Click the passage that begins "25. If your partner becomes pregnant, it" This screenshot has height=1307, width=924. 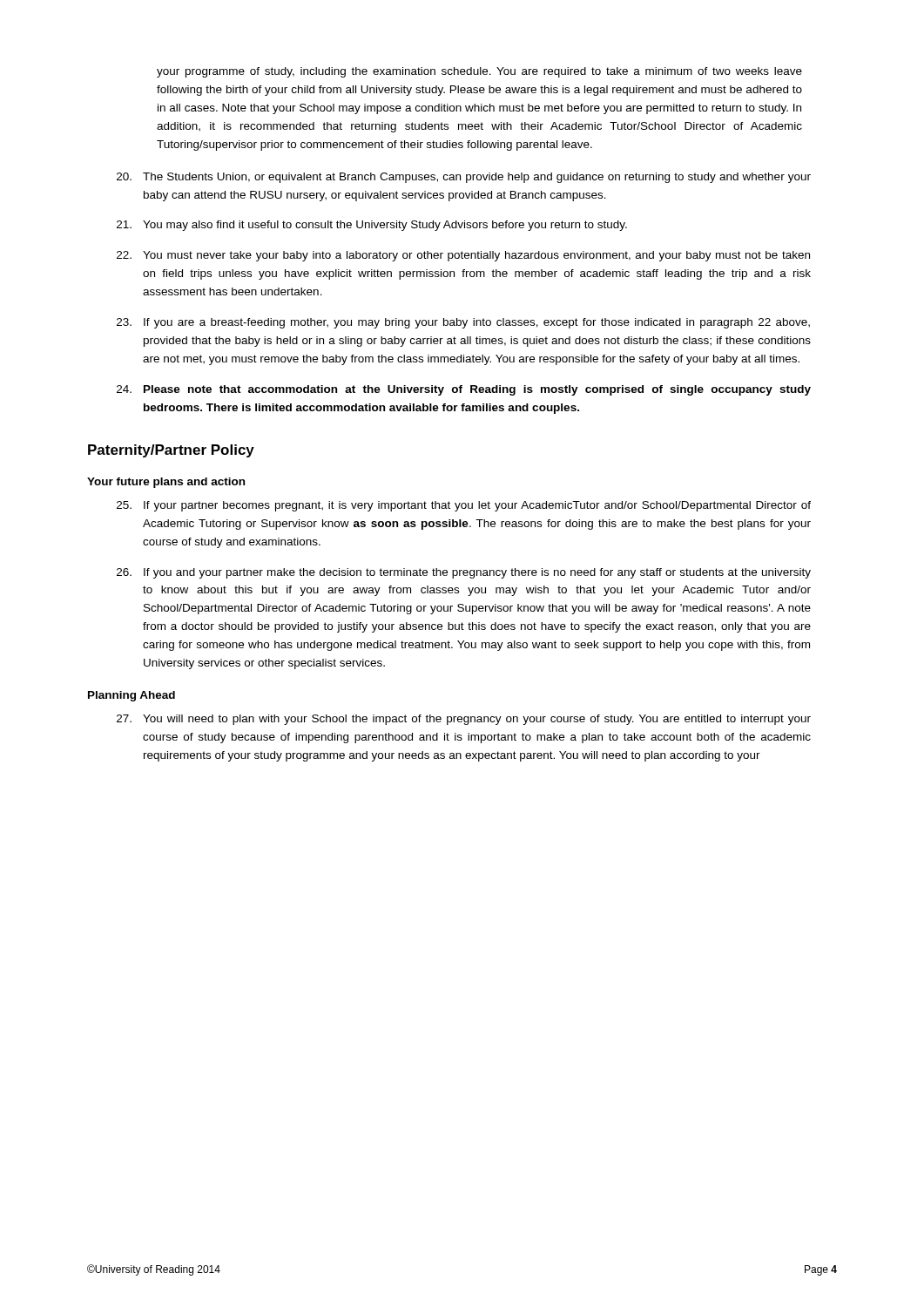449,524
